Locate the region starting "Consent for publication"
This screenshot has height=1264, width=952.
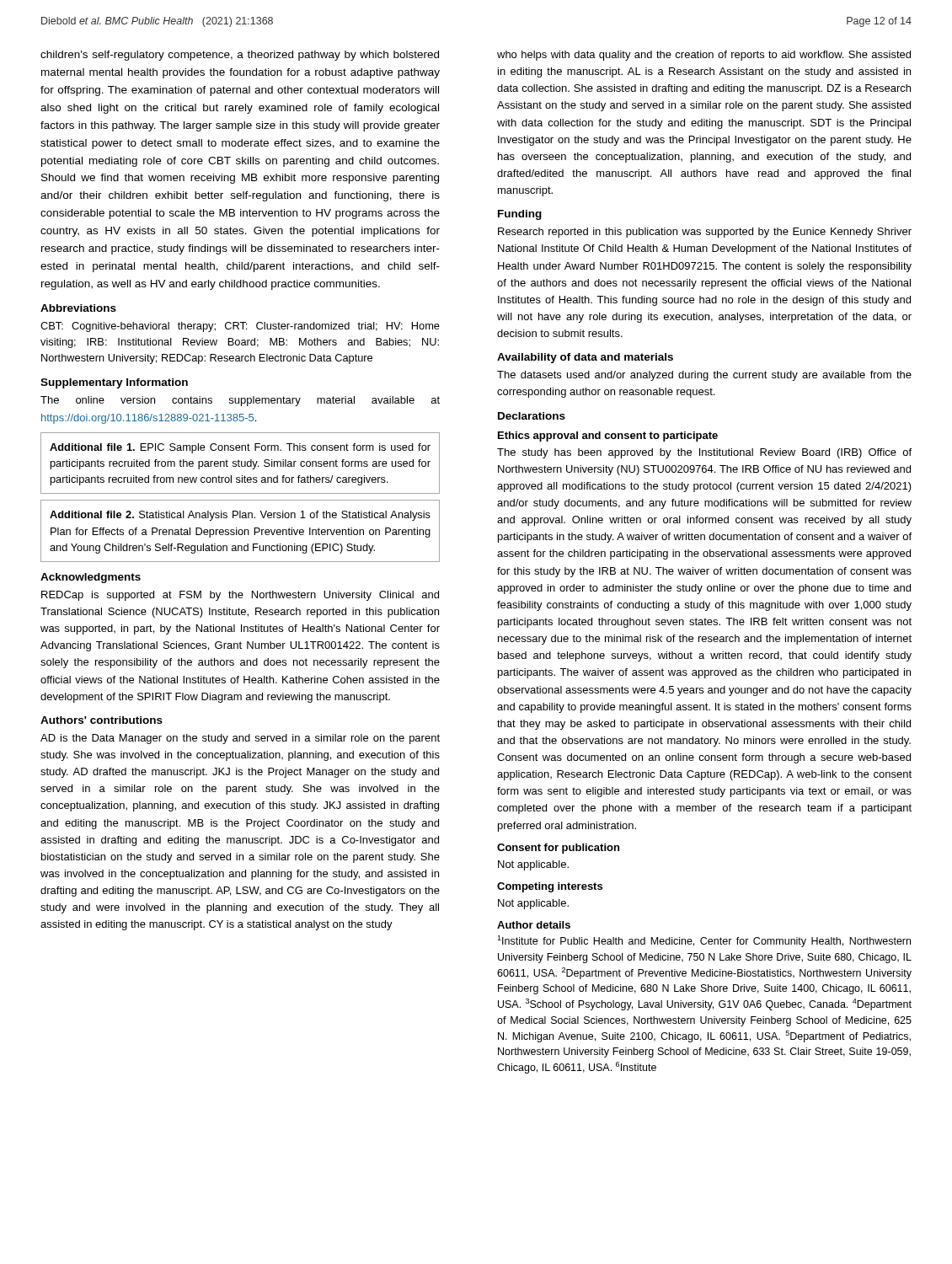tap(558, 847)
